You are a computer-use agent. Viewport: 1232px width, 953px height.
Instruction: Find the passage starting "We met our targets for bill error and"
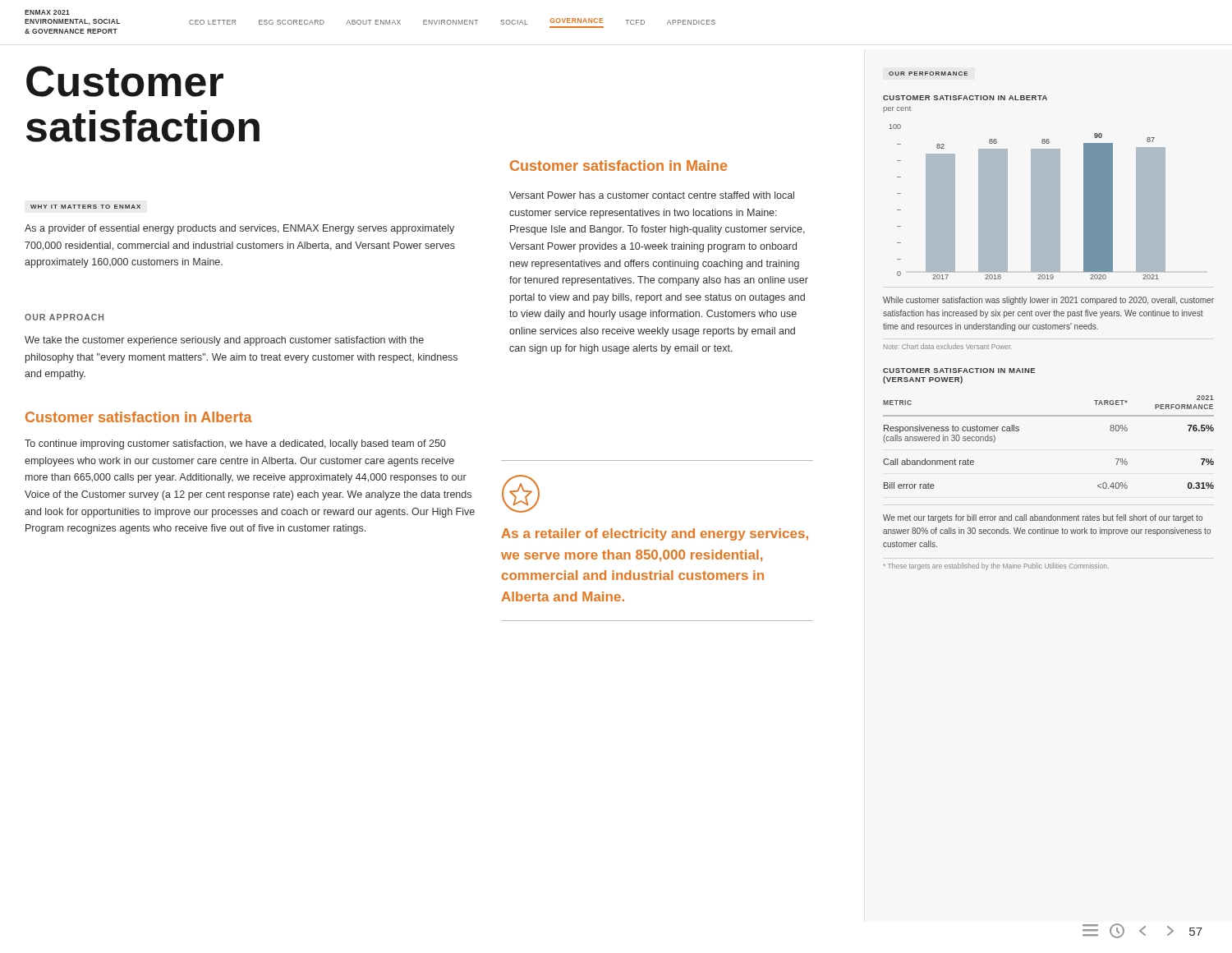(x=1047, y=531)
